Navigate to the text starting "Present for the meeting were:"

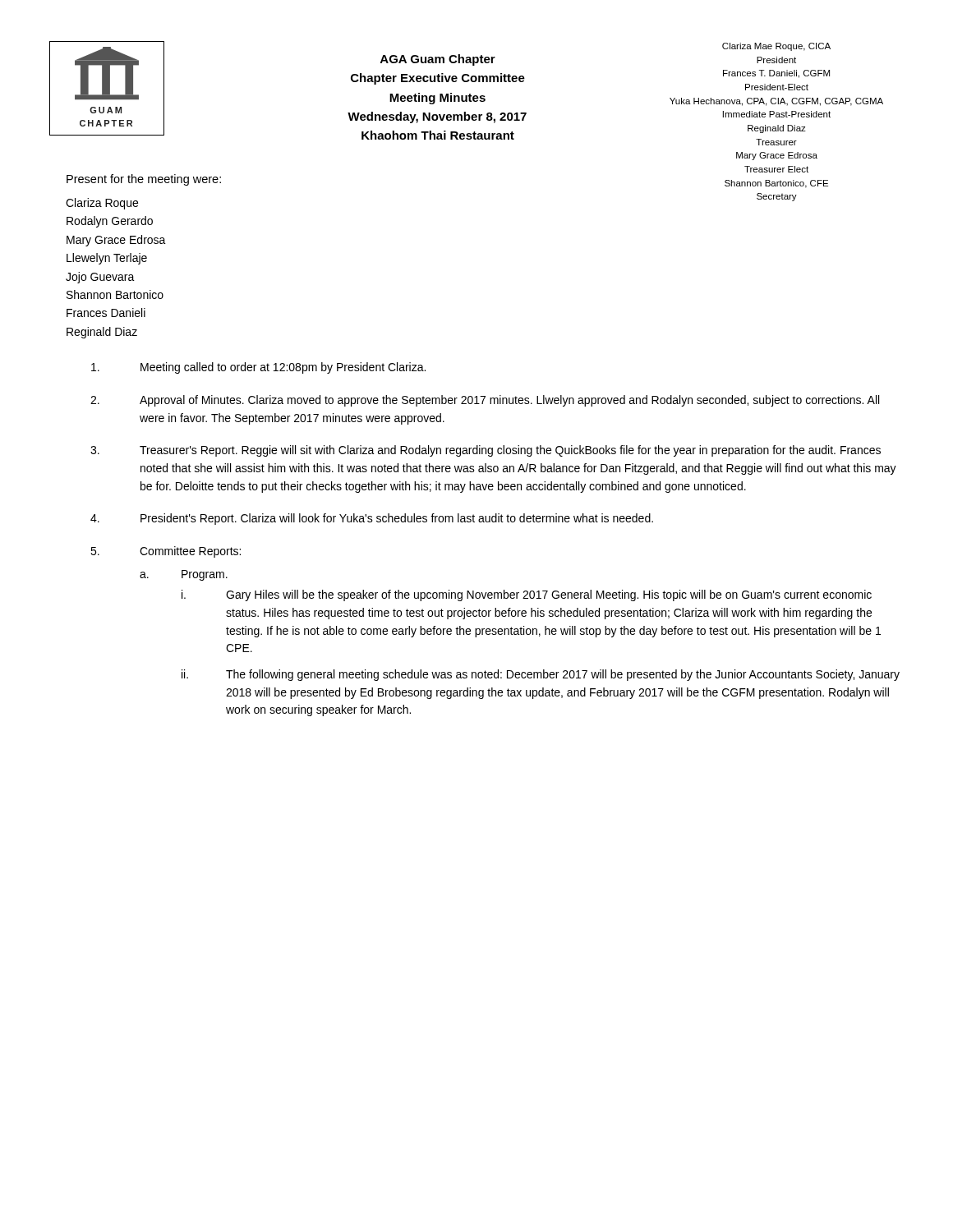pyautogui.click(x=144, y=179)
